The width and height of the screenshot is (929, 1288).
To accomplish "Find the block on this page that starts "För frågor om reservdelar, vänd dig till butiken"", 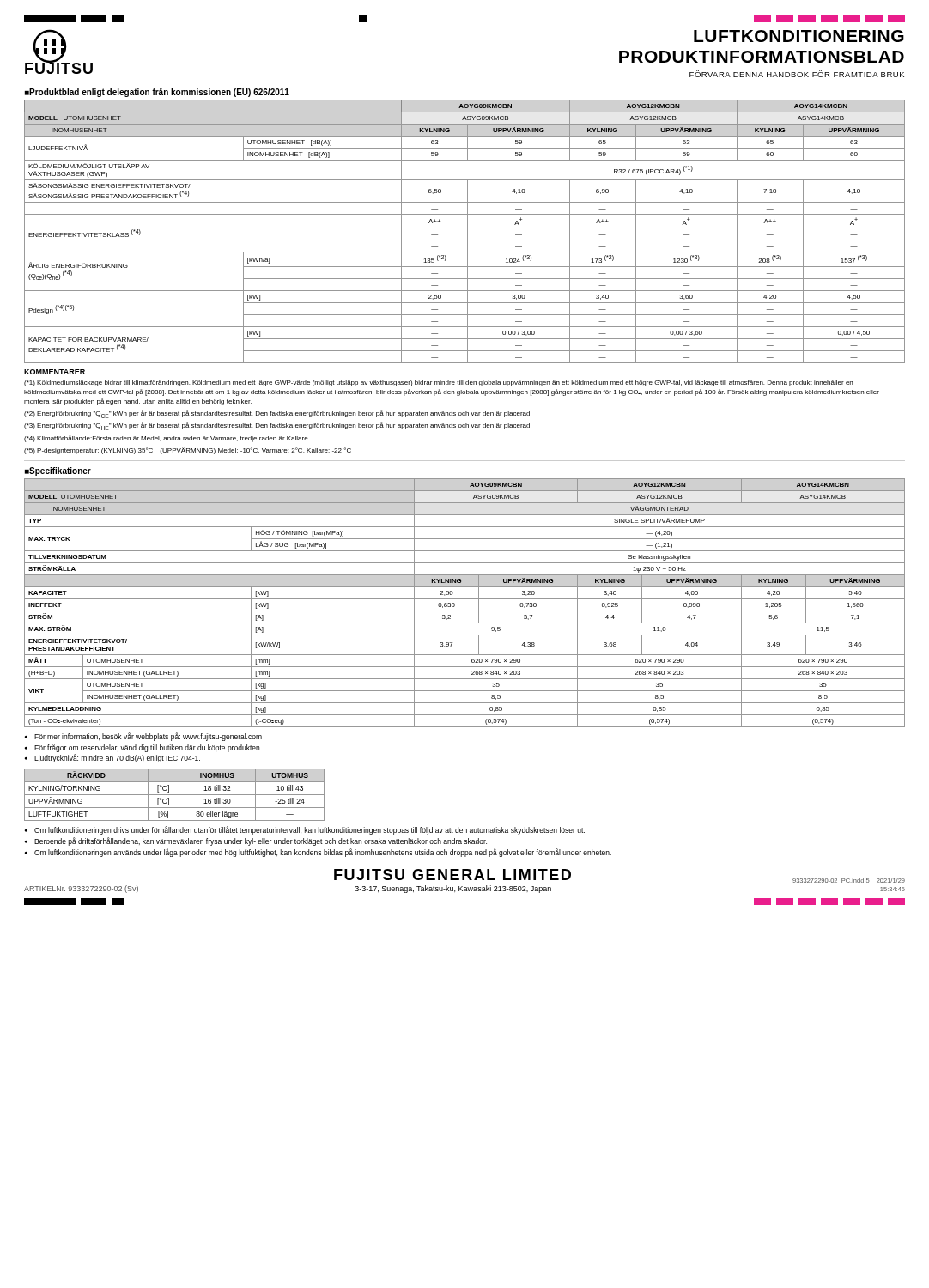I will click(148, 747).
